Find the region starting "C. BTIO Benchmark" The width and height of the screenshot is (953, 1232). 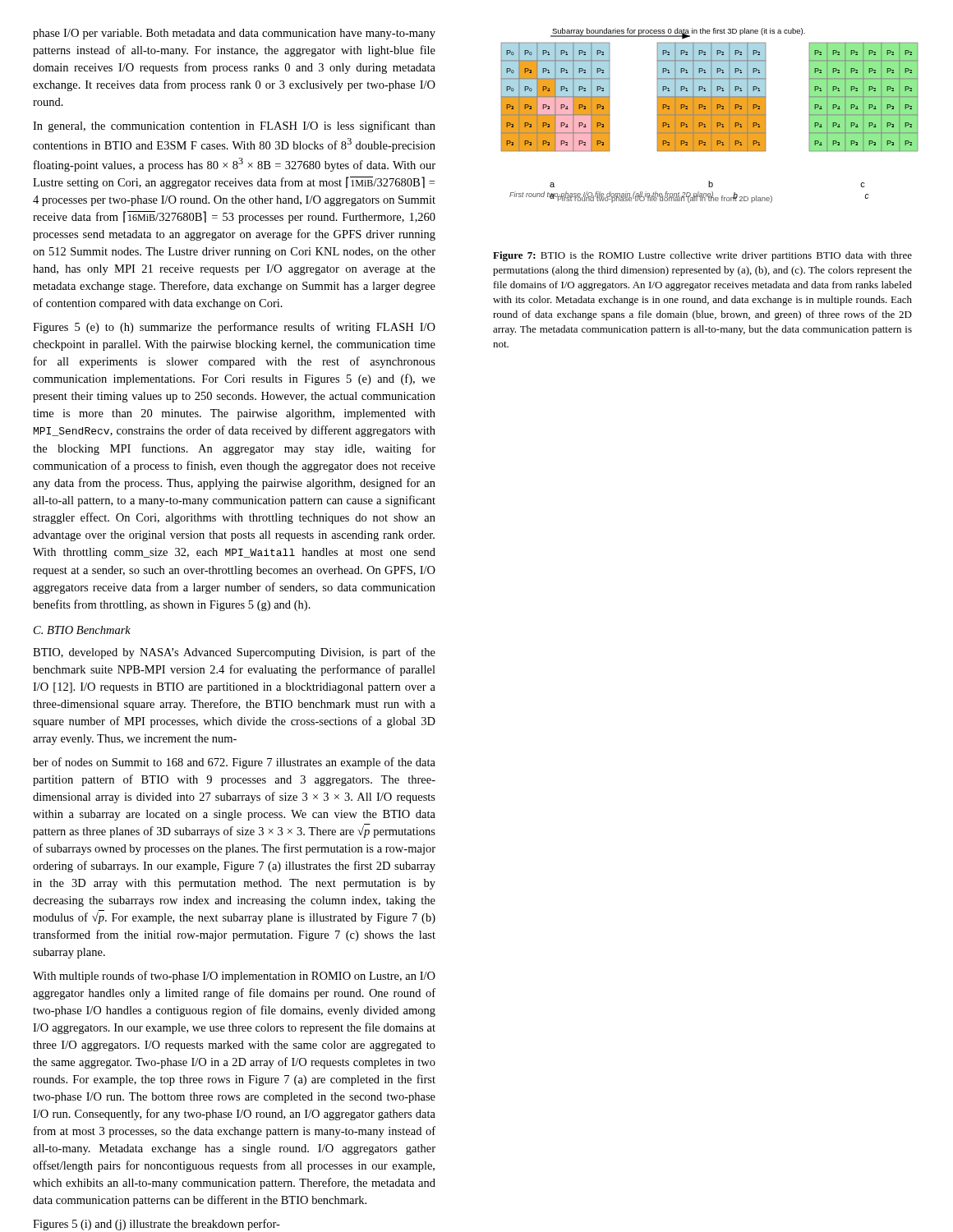coord(82,630)
